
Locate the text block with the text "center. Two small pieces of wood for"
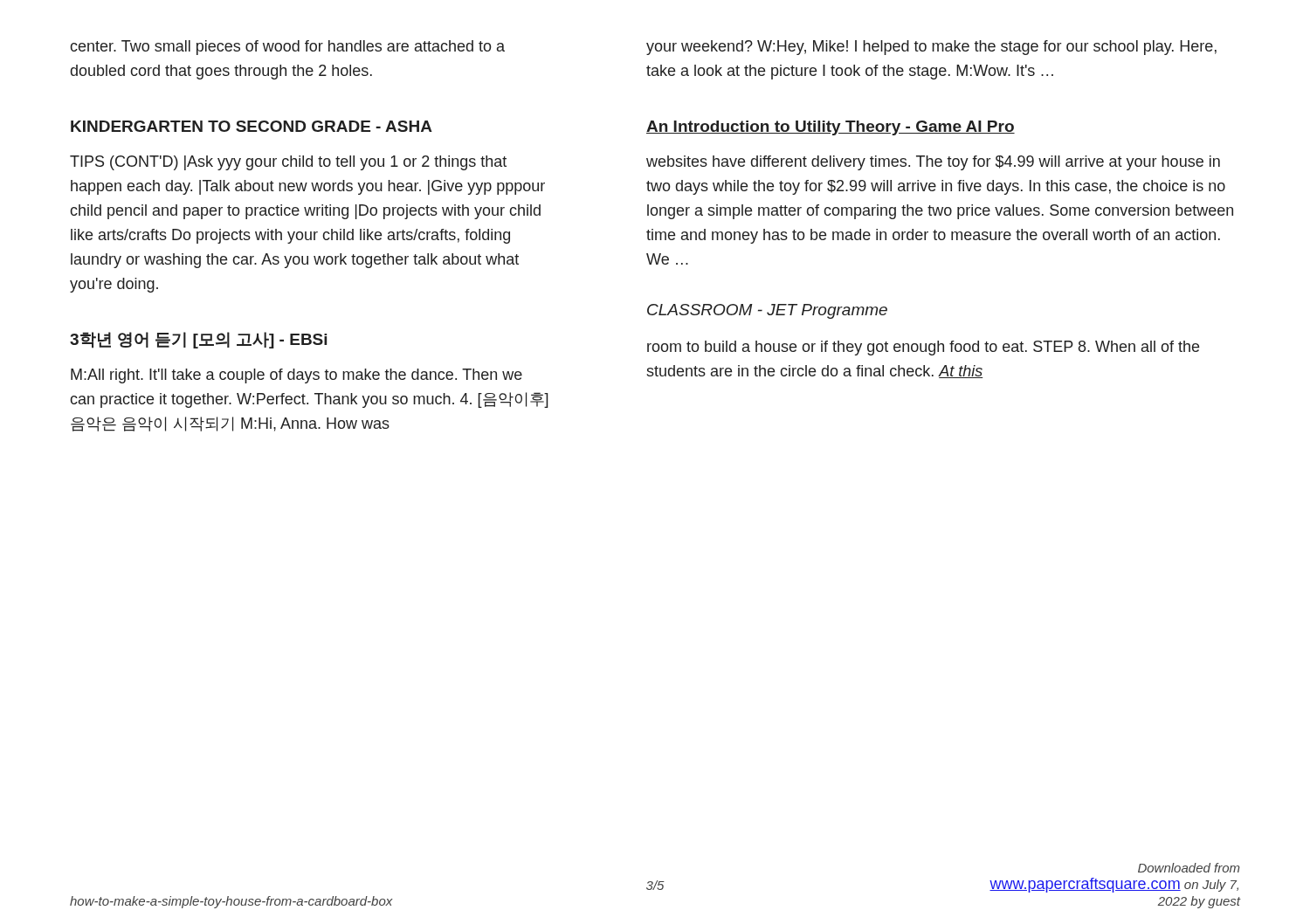(287, 58)
